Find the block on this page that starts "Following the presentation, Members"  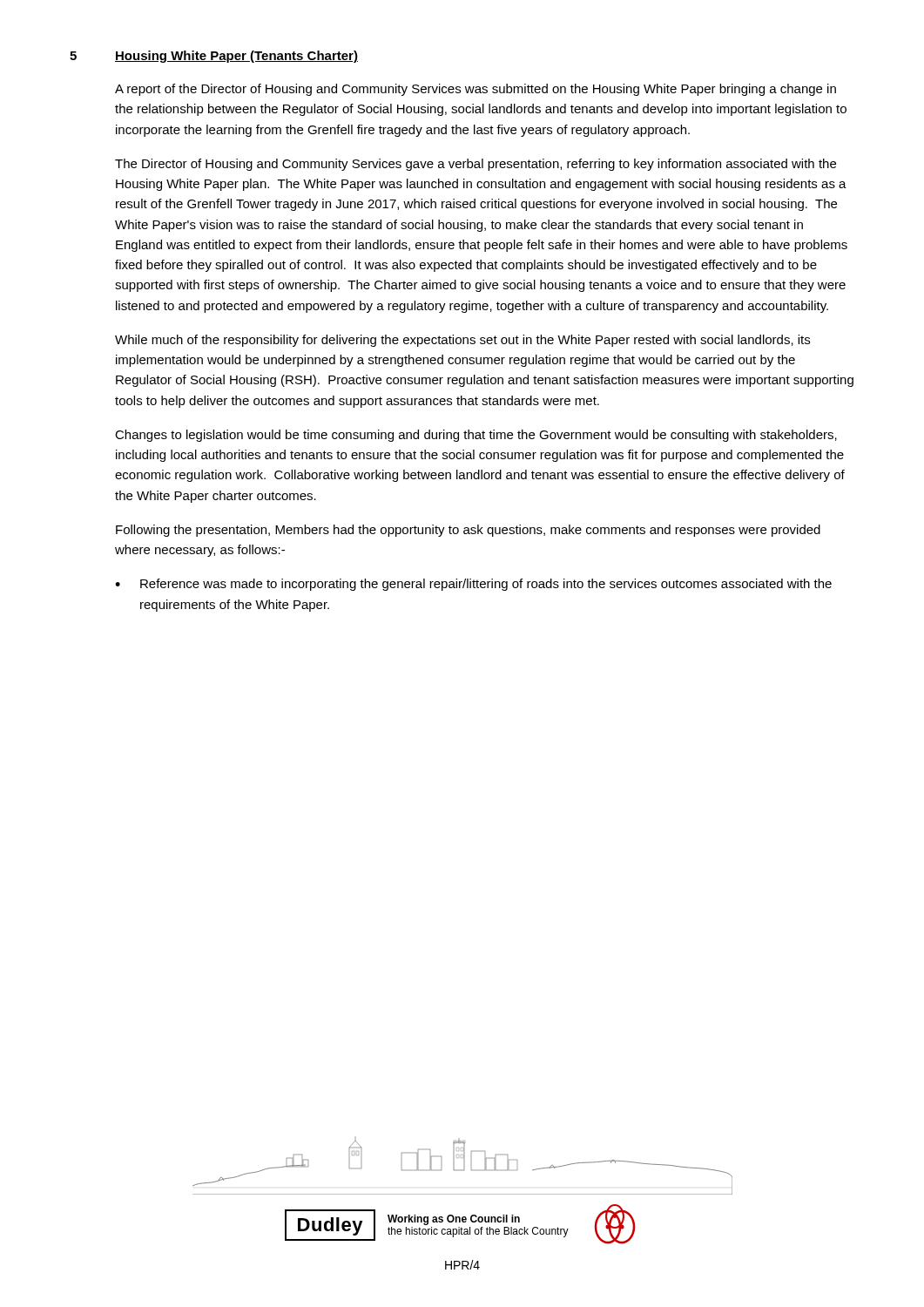468,539
